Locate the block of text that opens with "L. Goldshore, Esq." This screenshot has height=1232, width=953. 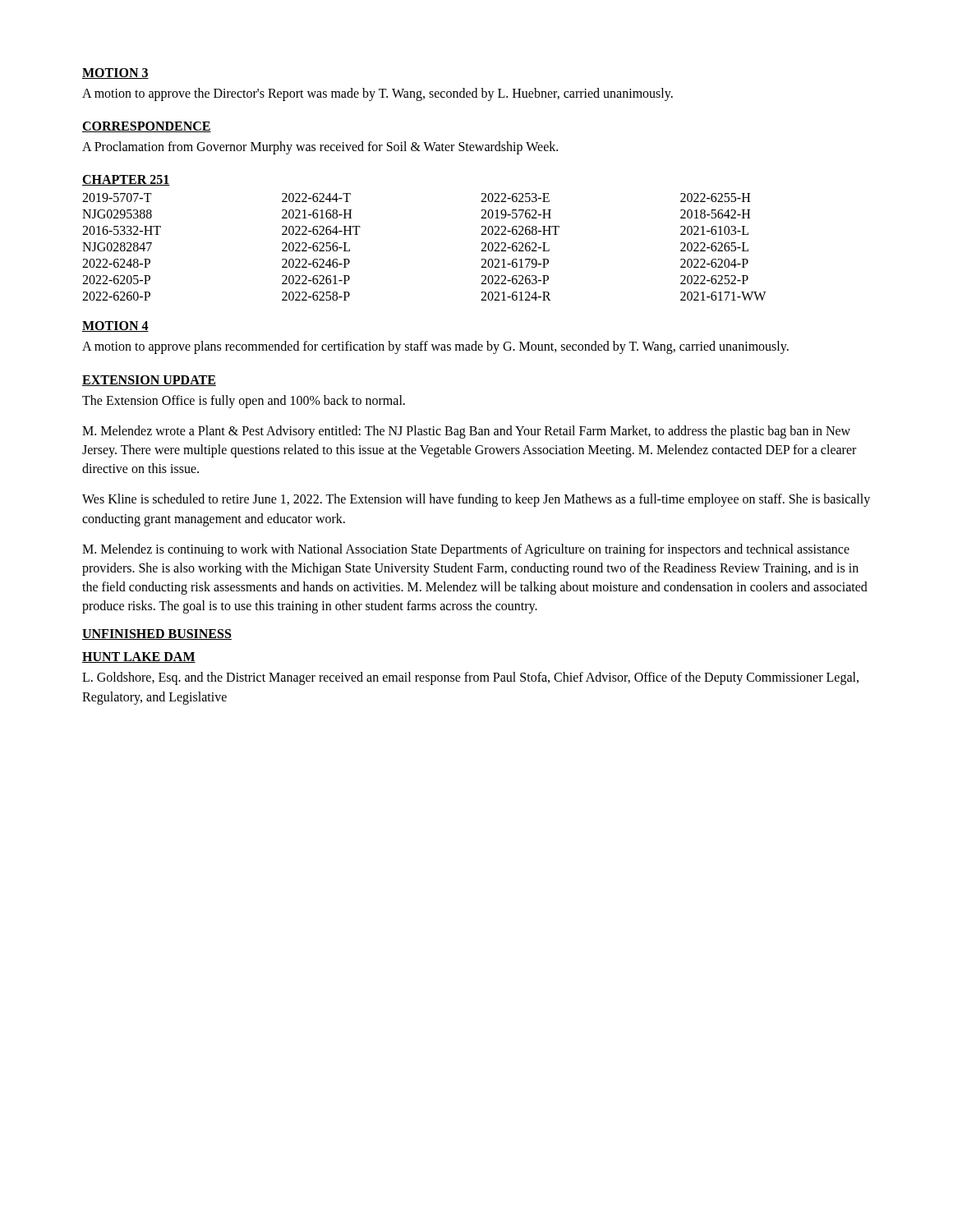(471, 687)
